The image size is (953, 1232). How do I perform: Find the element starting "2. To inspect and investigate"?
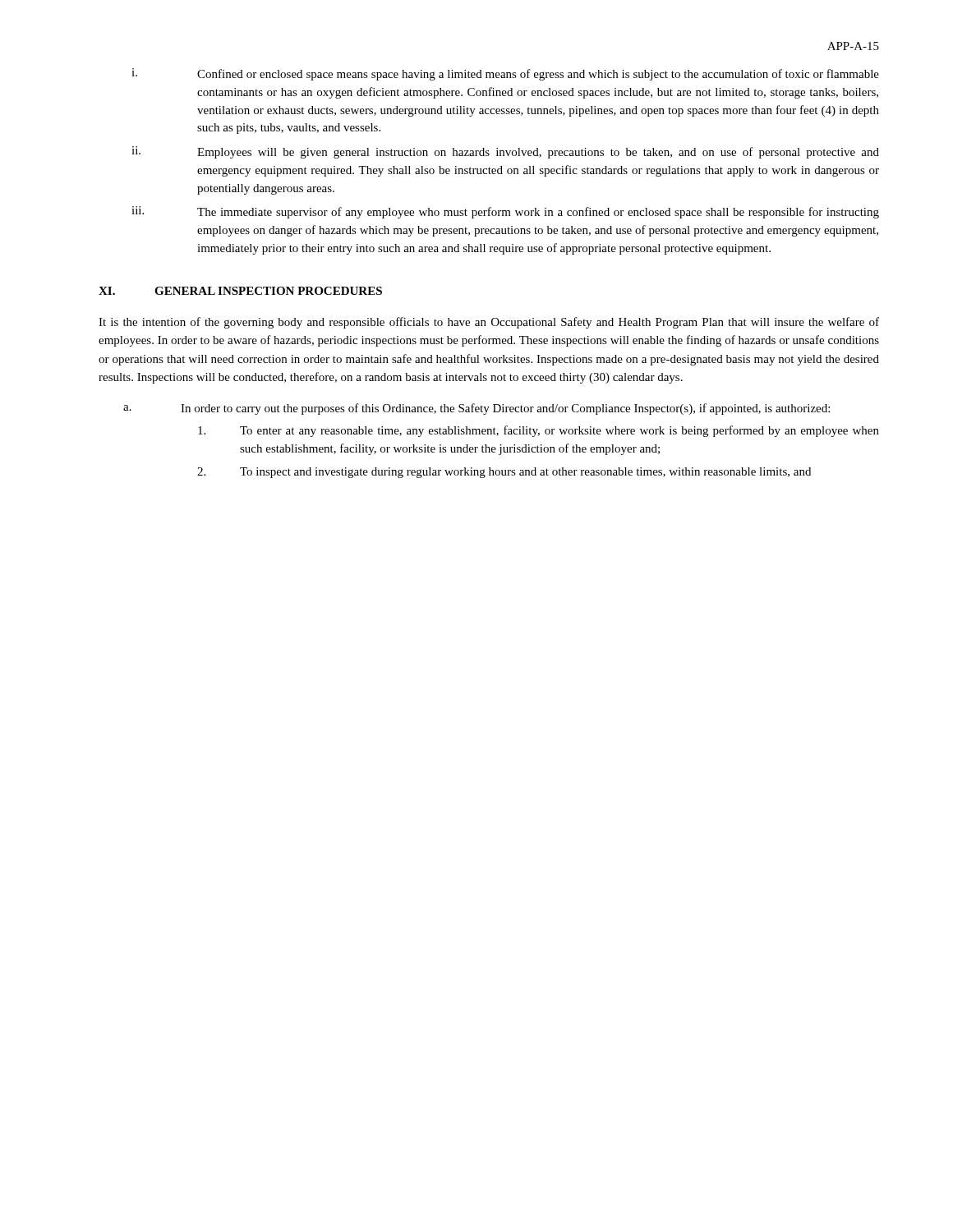[530, 472]
